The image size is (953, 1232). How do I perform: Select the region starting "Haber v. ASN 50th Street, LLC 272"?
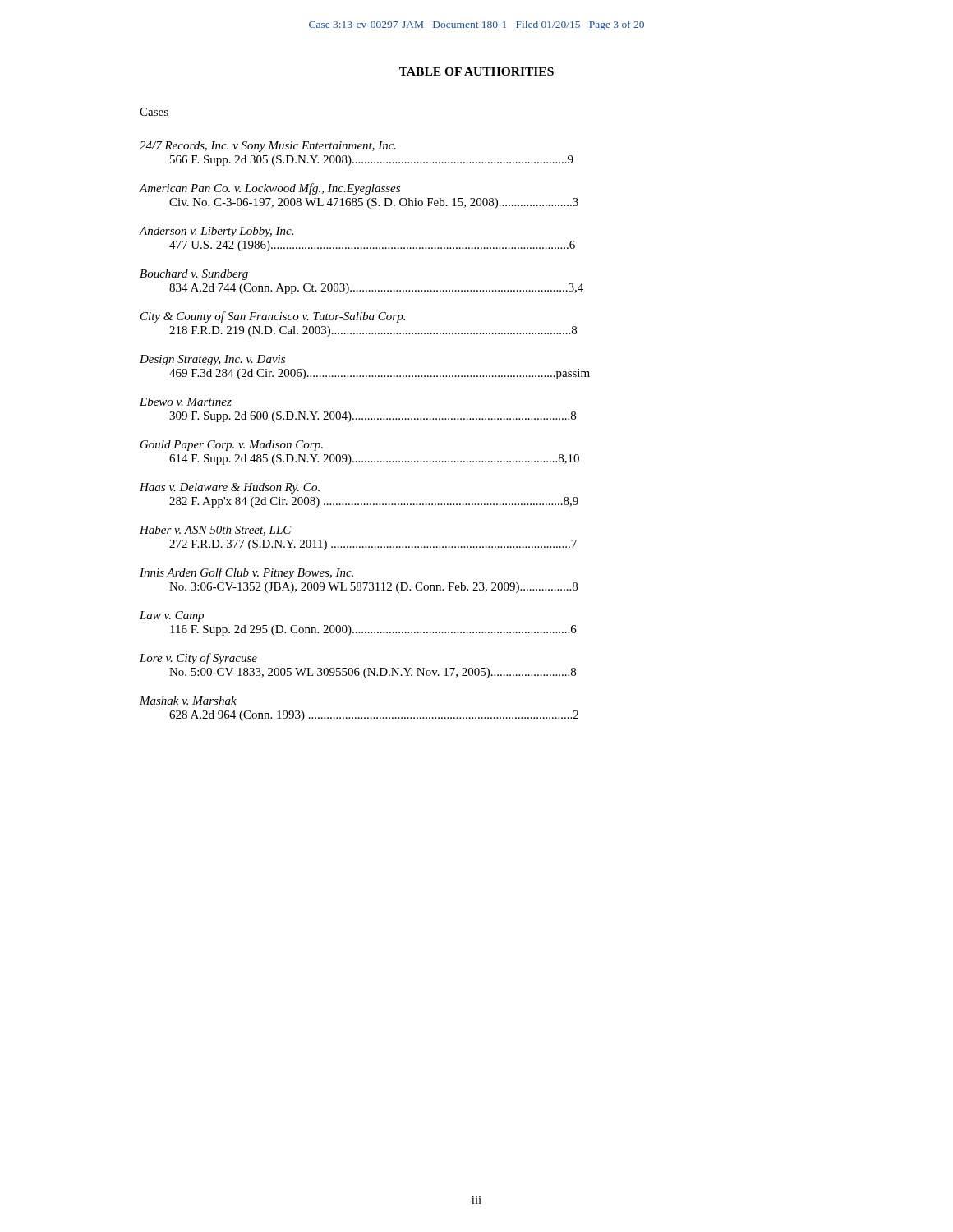(x=476, y=537)
